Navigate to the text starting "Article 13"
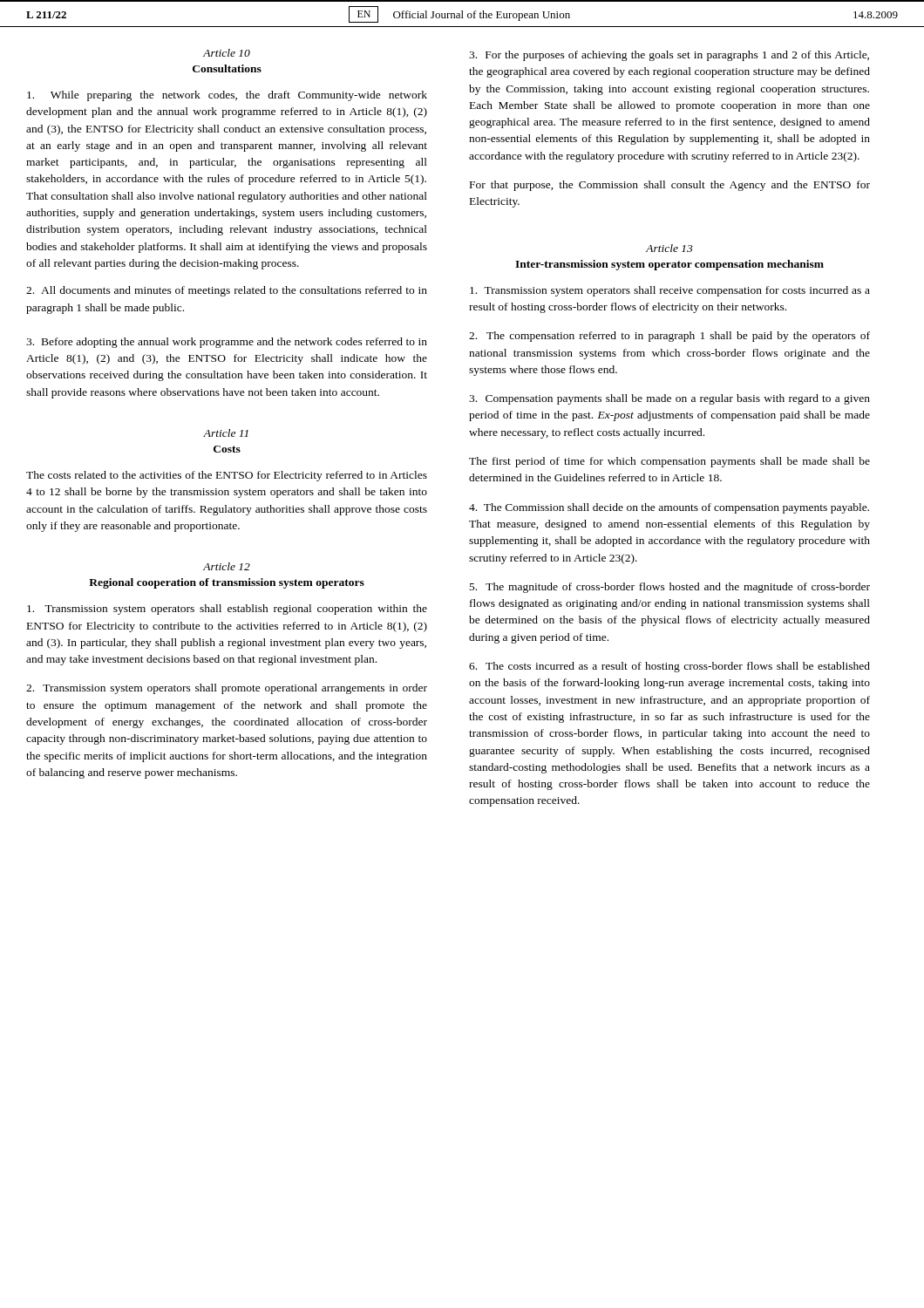Image resolution: width=924 pixels, height=1308 pixels. pyautogui.click(x=669, y=248)
